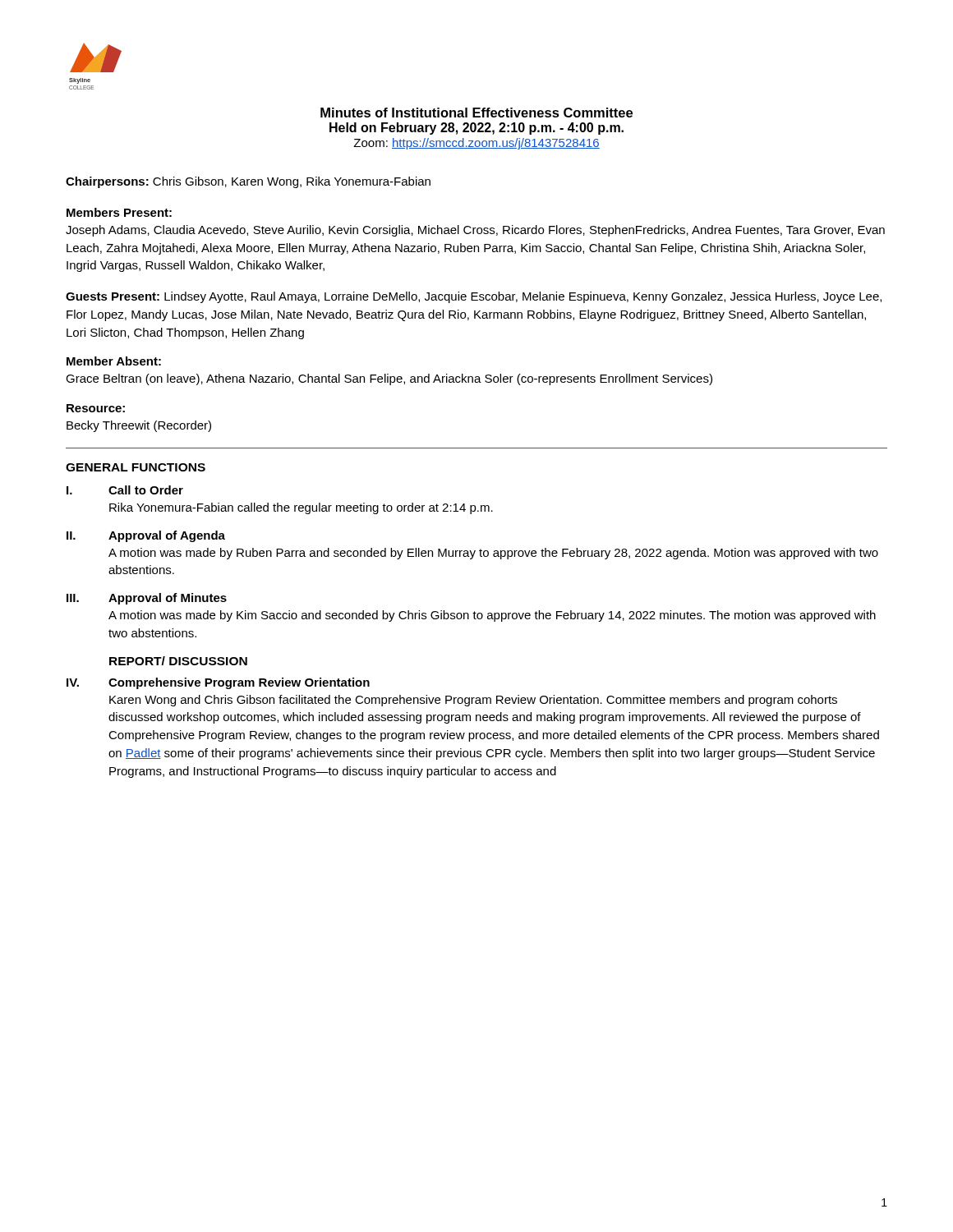
Task: Click where it says "REPORT/ DISCUSSION"
Action: click(x=178, y=660)
